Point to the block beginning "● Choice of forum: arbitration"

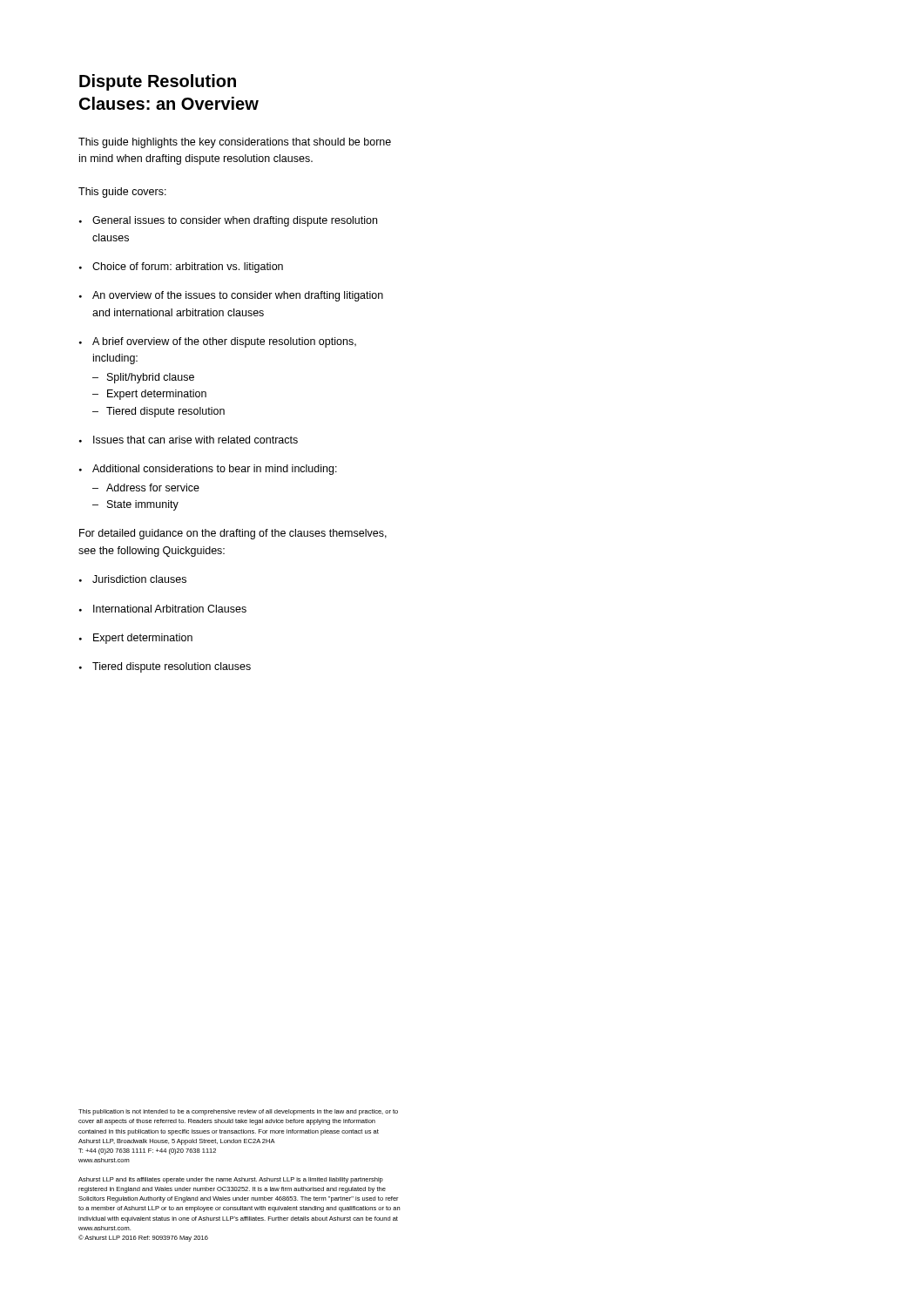click(181, 267)
